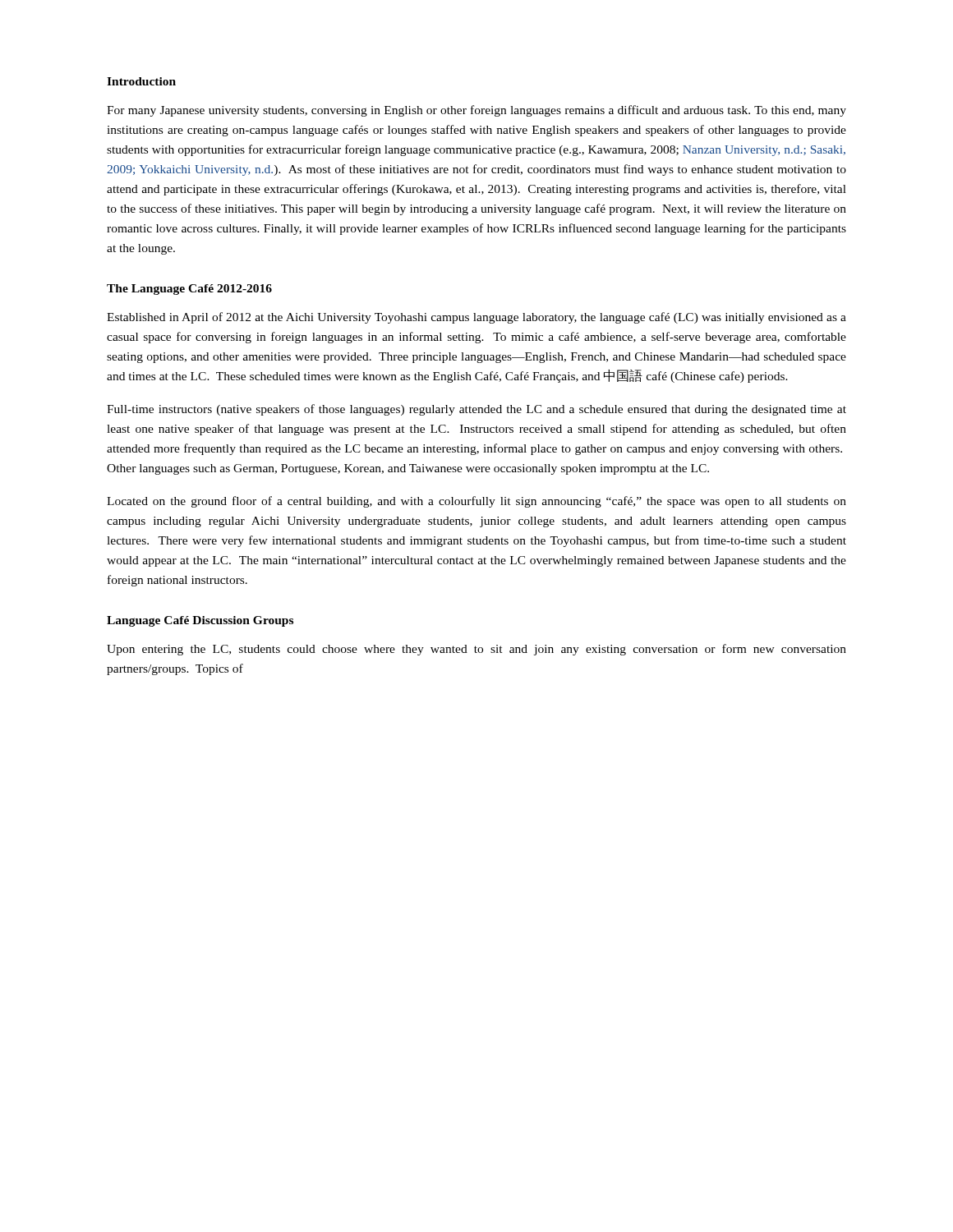Locate the text block starting "Upon entering the LC, students could"
Screen dimensions: 1232x953
coord(476,659)
